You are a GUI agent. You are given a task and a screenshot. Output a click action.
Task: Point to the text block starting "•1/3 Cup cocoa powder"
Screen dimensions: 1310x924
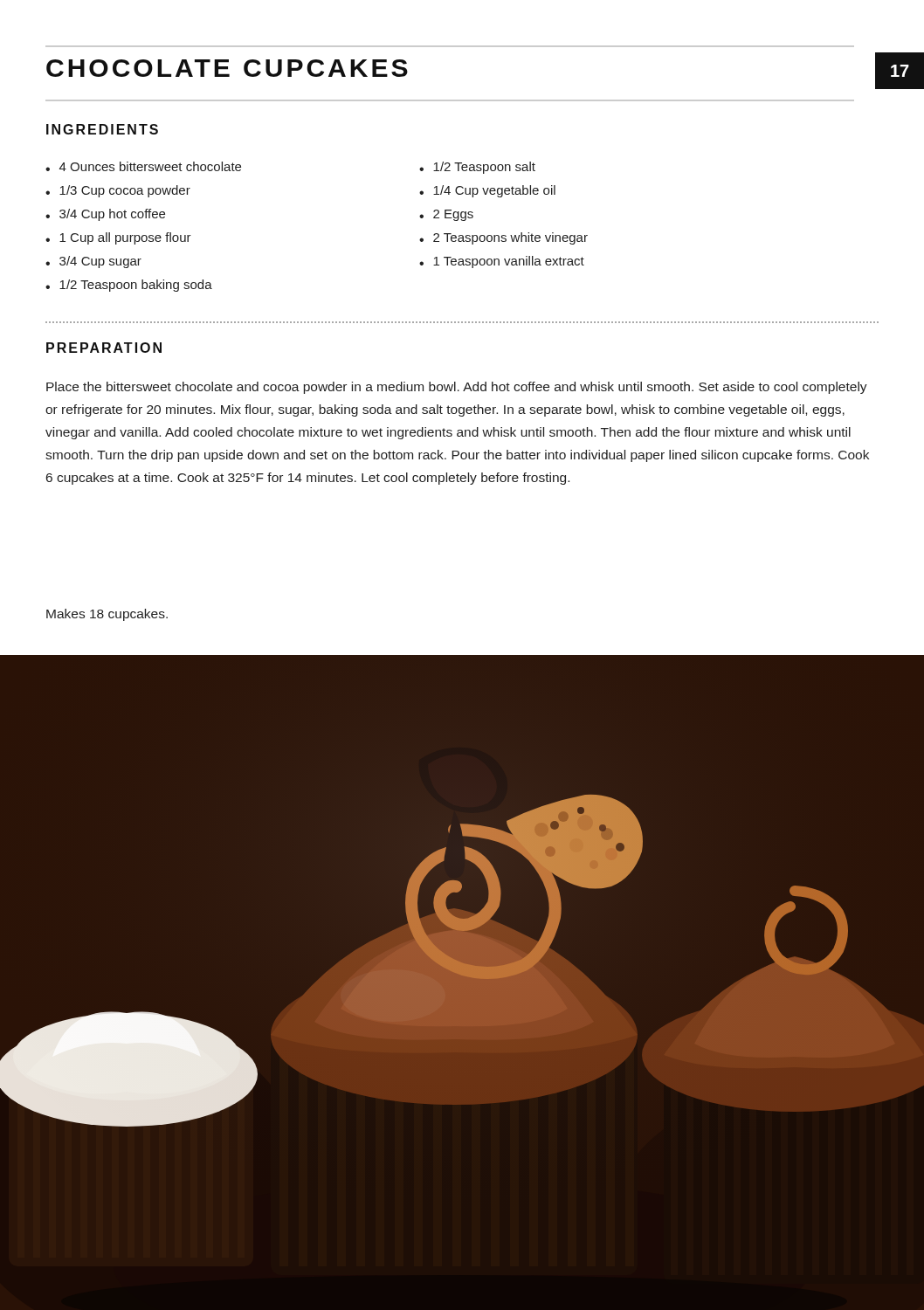(118, 192)
